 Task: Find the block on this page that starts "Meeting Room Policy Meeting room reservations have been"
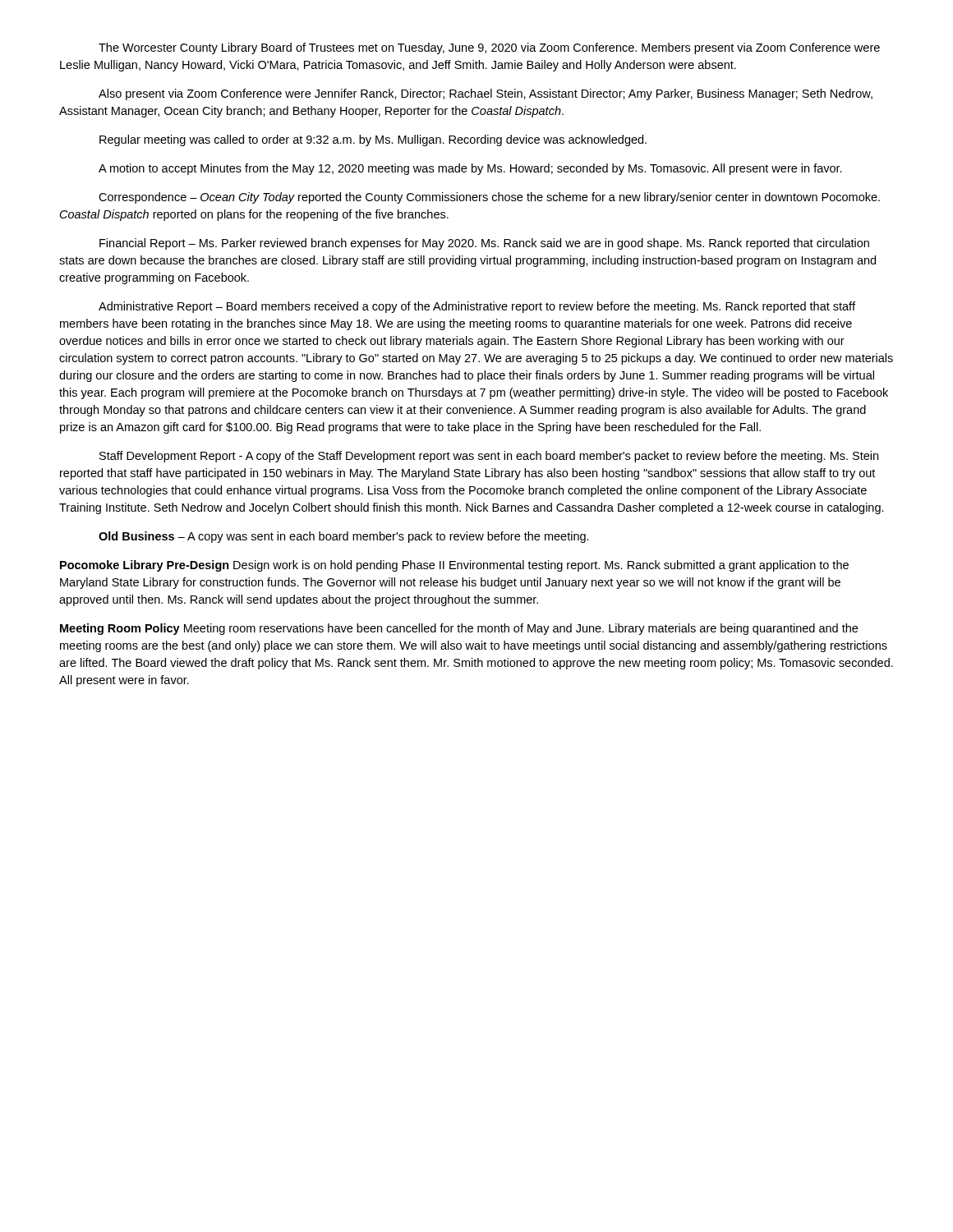click(x=476, y=654)
